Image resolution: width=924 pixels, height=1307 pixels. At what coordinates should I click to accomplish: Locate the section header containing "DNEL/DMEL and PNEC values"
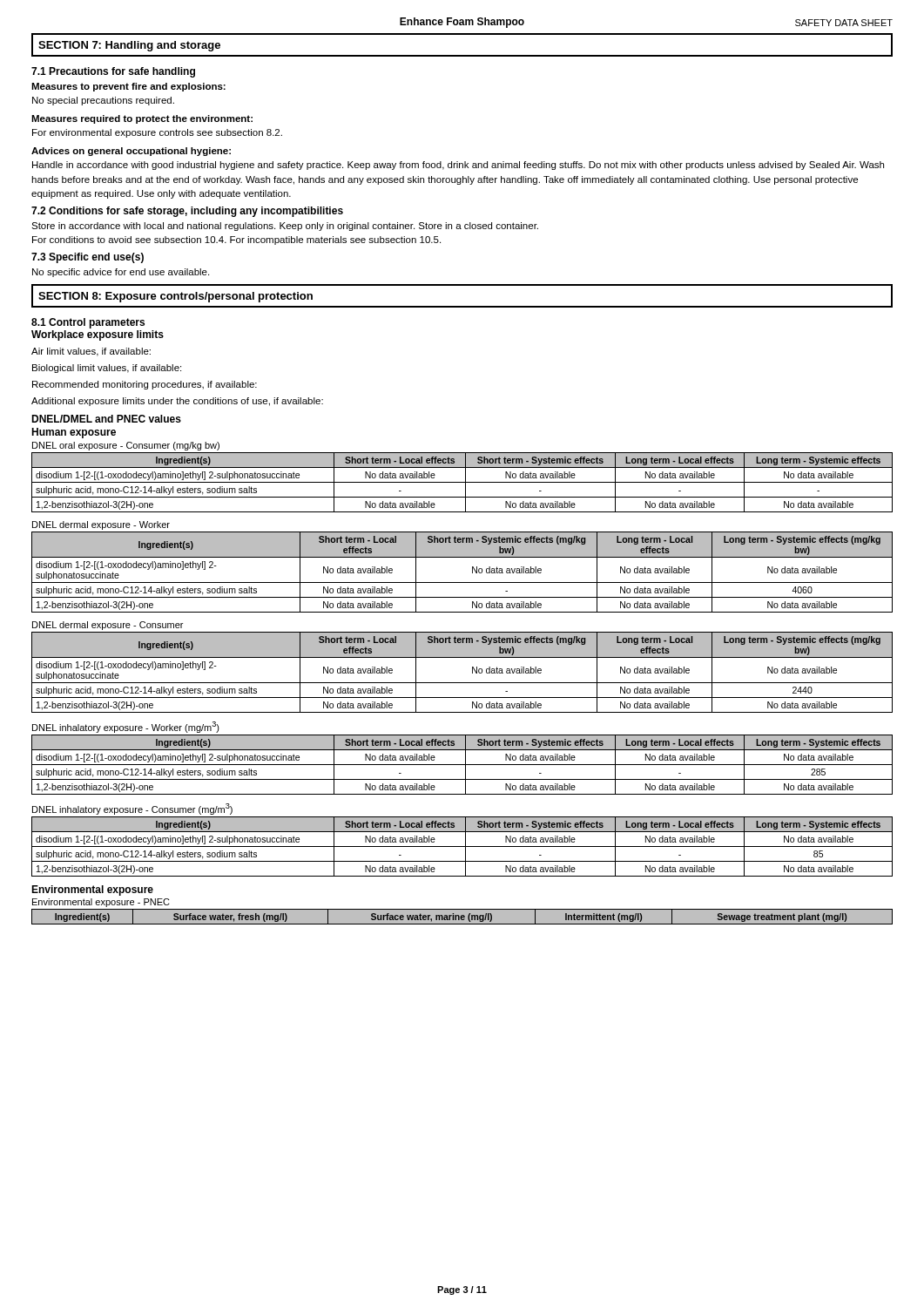click(x=106, y=419)
